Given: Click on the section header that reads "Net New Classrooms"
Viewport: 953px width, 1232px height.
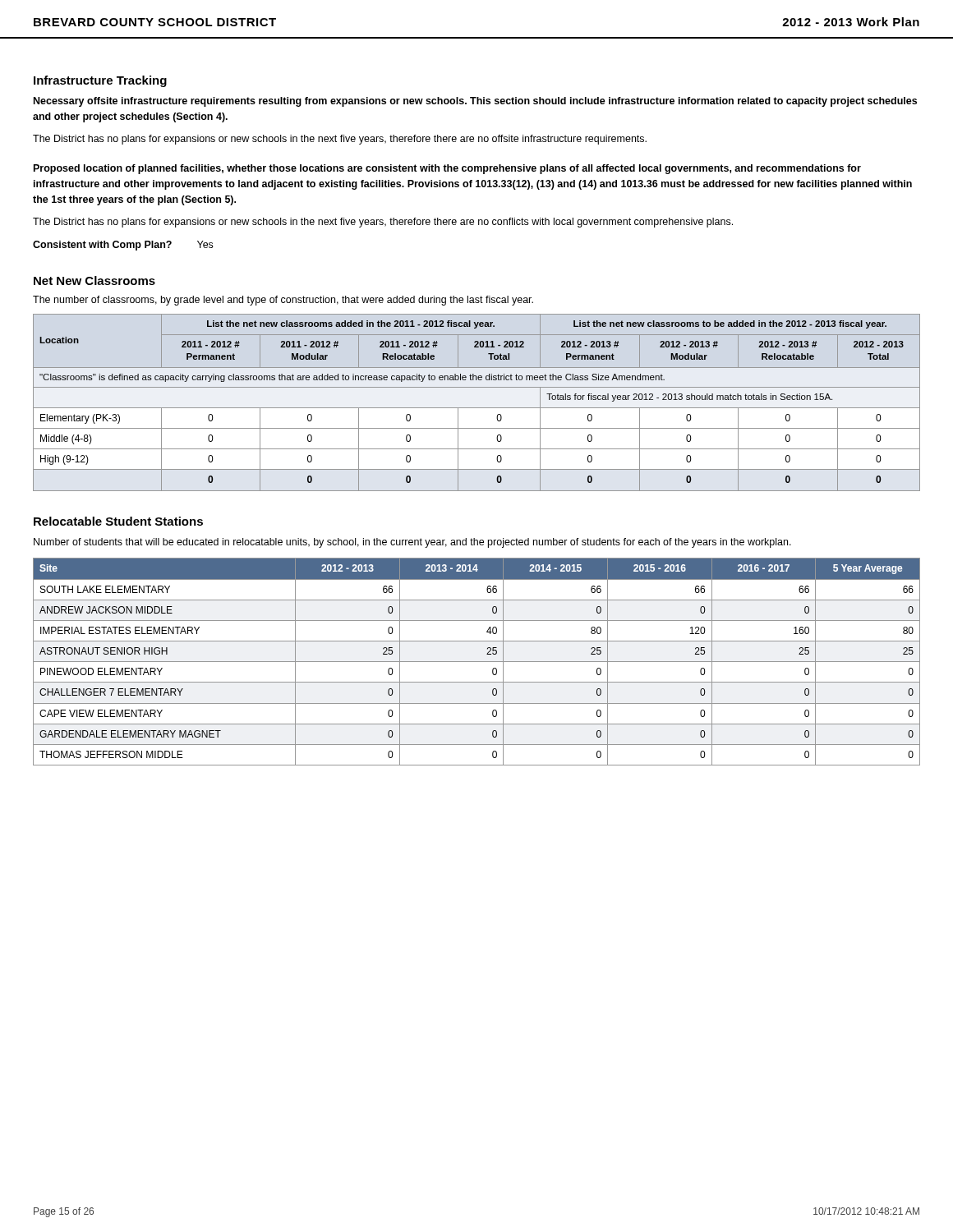Looking at the screenshot, I should pos(94,281).
